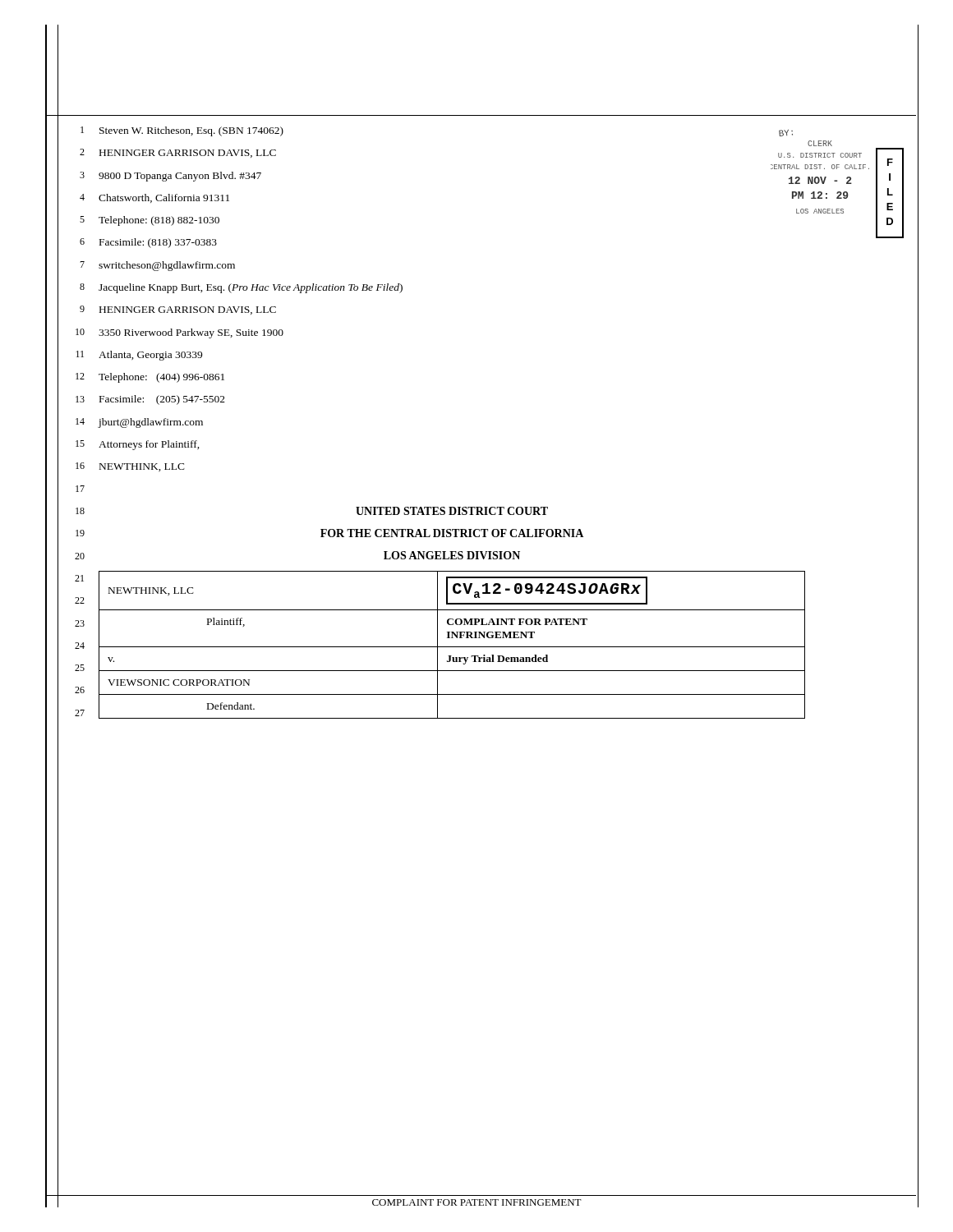This screenshot has height=1232, width=953.
Task: Locate the text "FOR THE CENTRAL DISTRICT OF CALIFORNIA"
Action: click(x=452, y=533)
